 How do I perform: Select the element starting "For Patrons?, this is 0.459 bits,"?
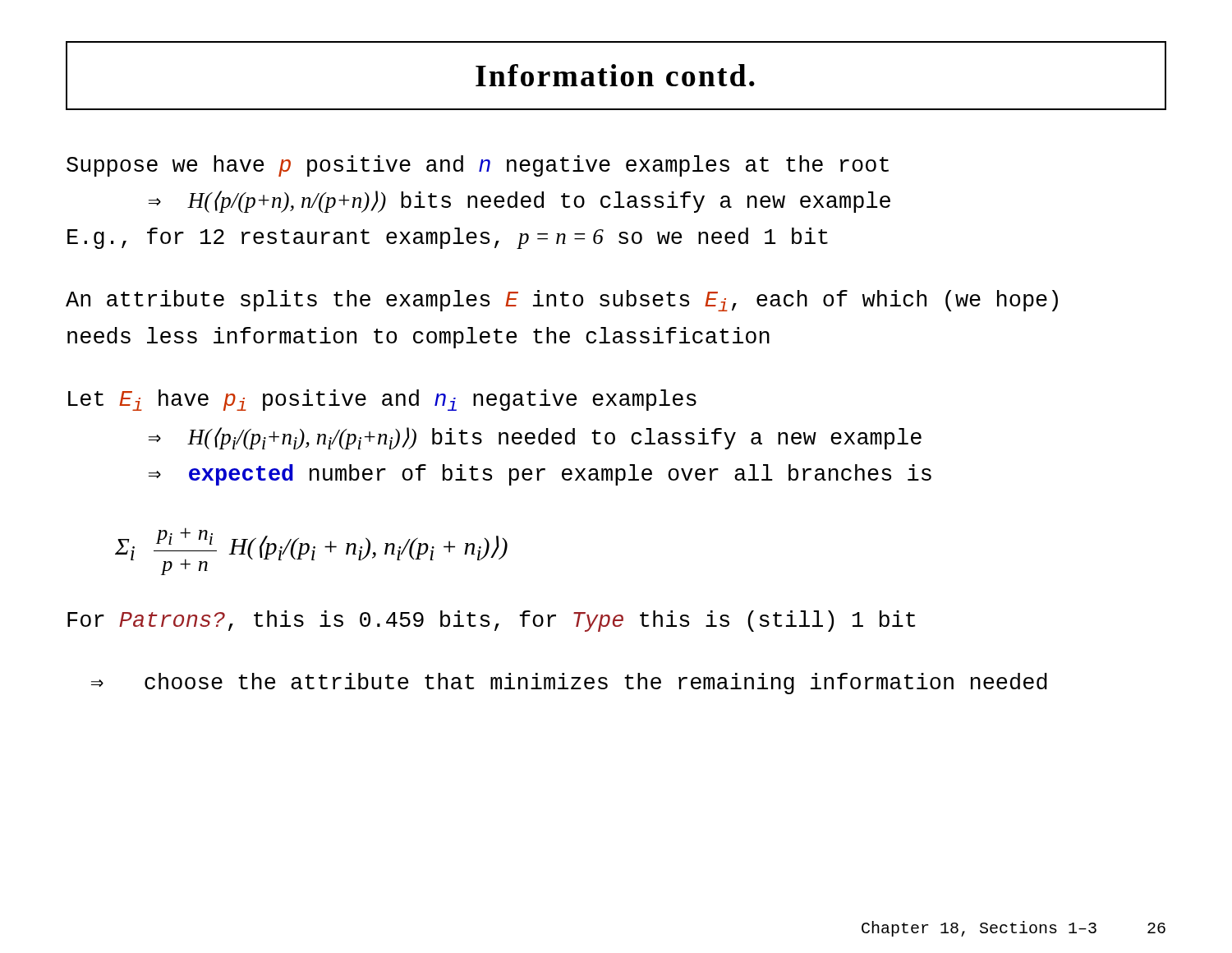pyautogui.click(x=492, y=621)
